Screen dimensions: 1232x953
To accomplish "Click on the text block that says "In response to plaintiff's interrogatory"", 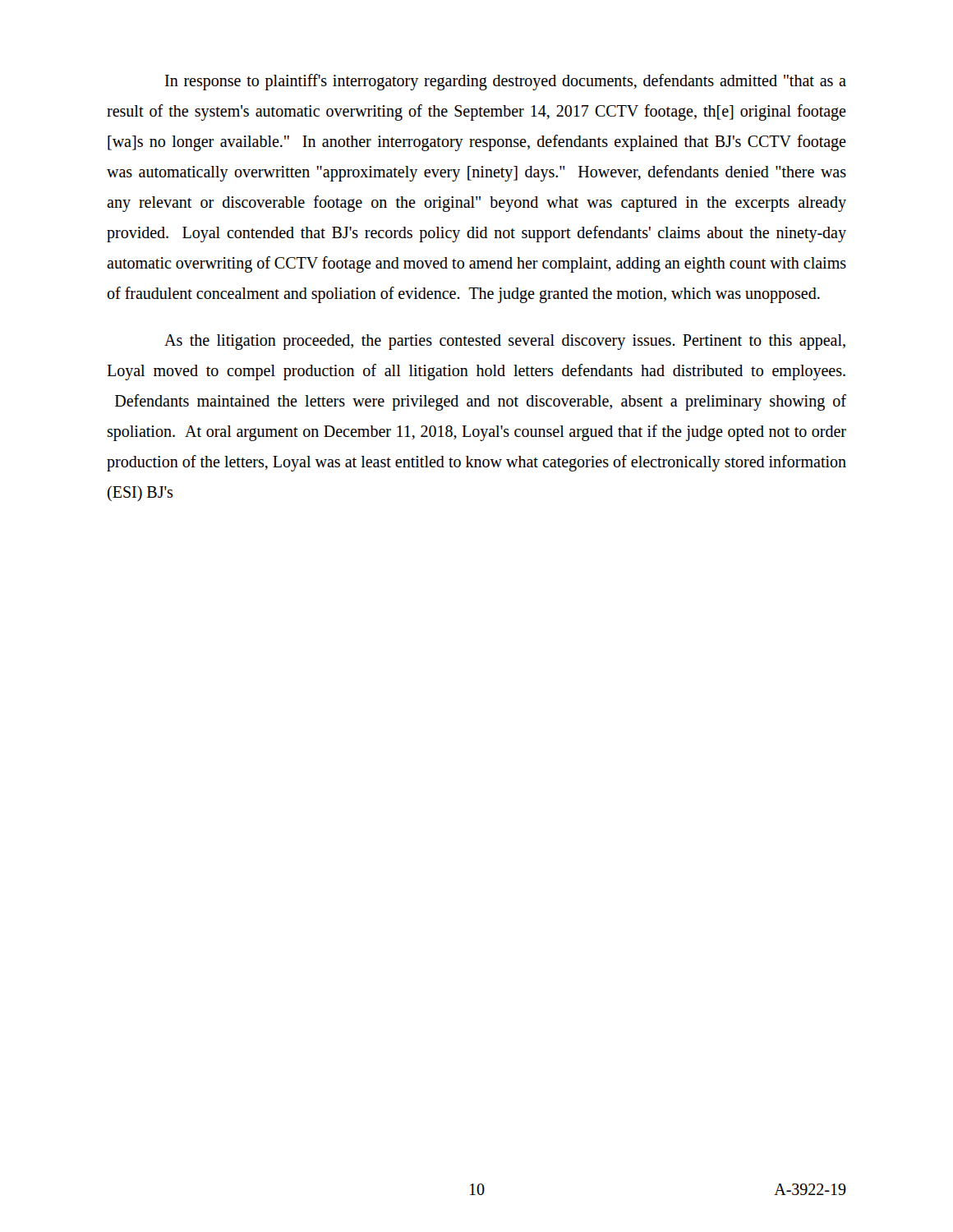I will tap(476, 187).
